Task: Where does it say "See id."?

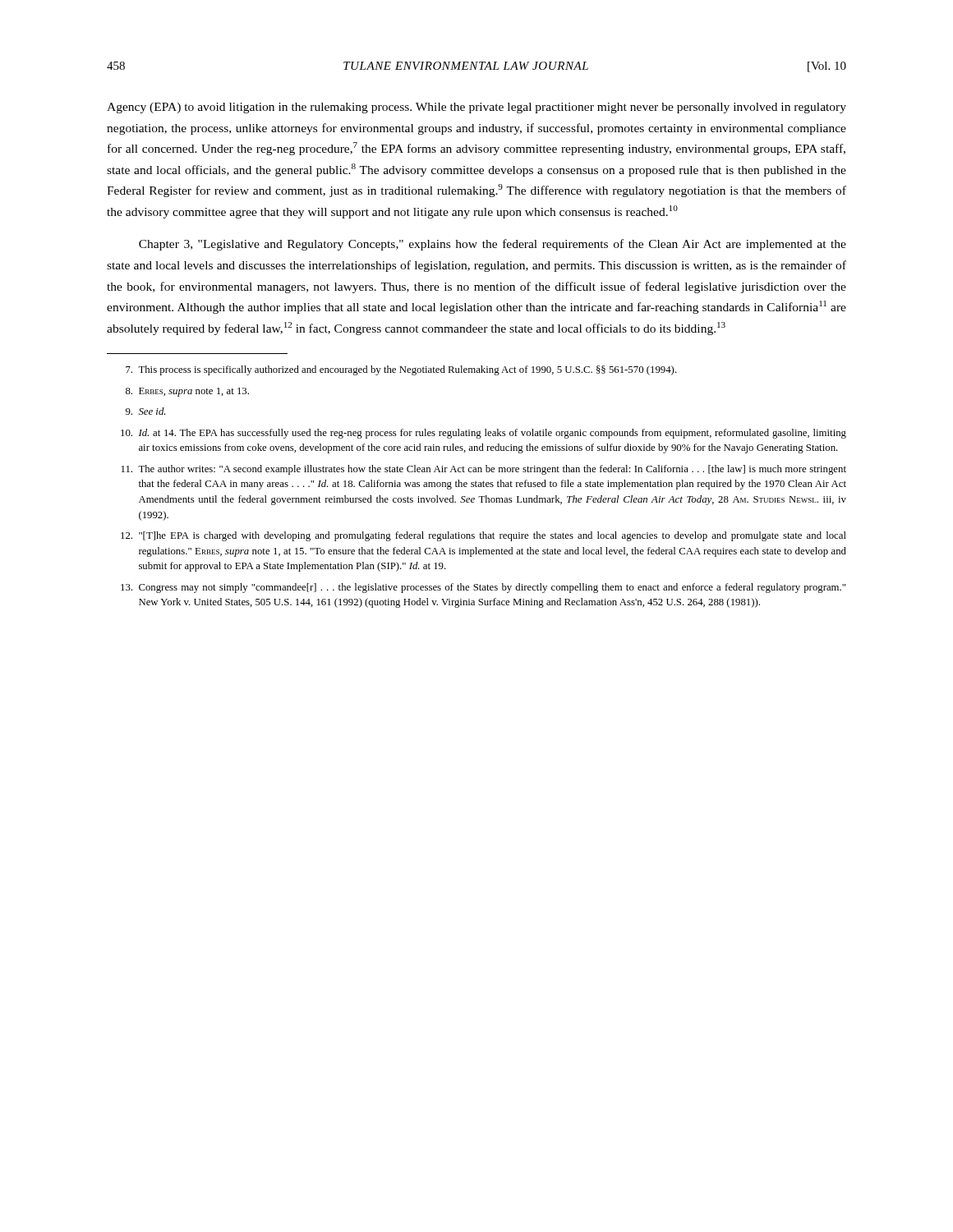Action: (145, 411)
